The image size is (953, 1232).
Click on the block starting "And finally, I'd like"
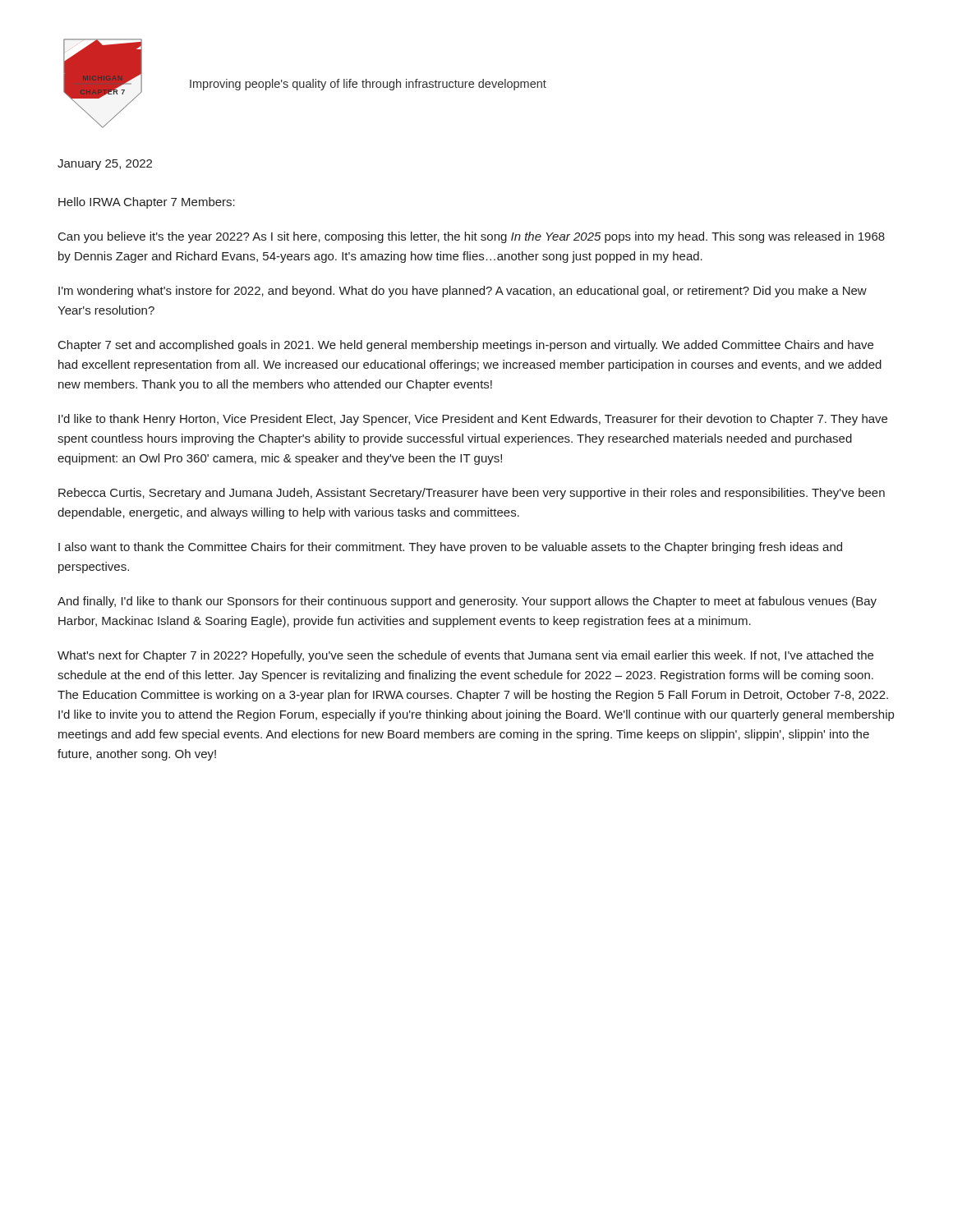tap(467, 611)
